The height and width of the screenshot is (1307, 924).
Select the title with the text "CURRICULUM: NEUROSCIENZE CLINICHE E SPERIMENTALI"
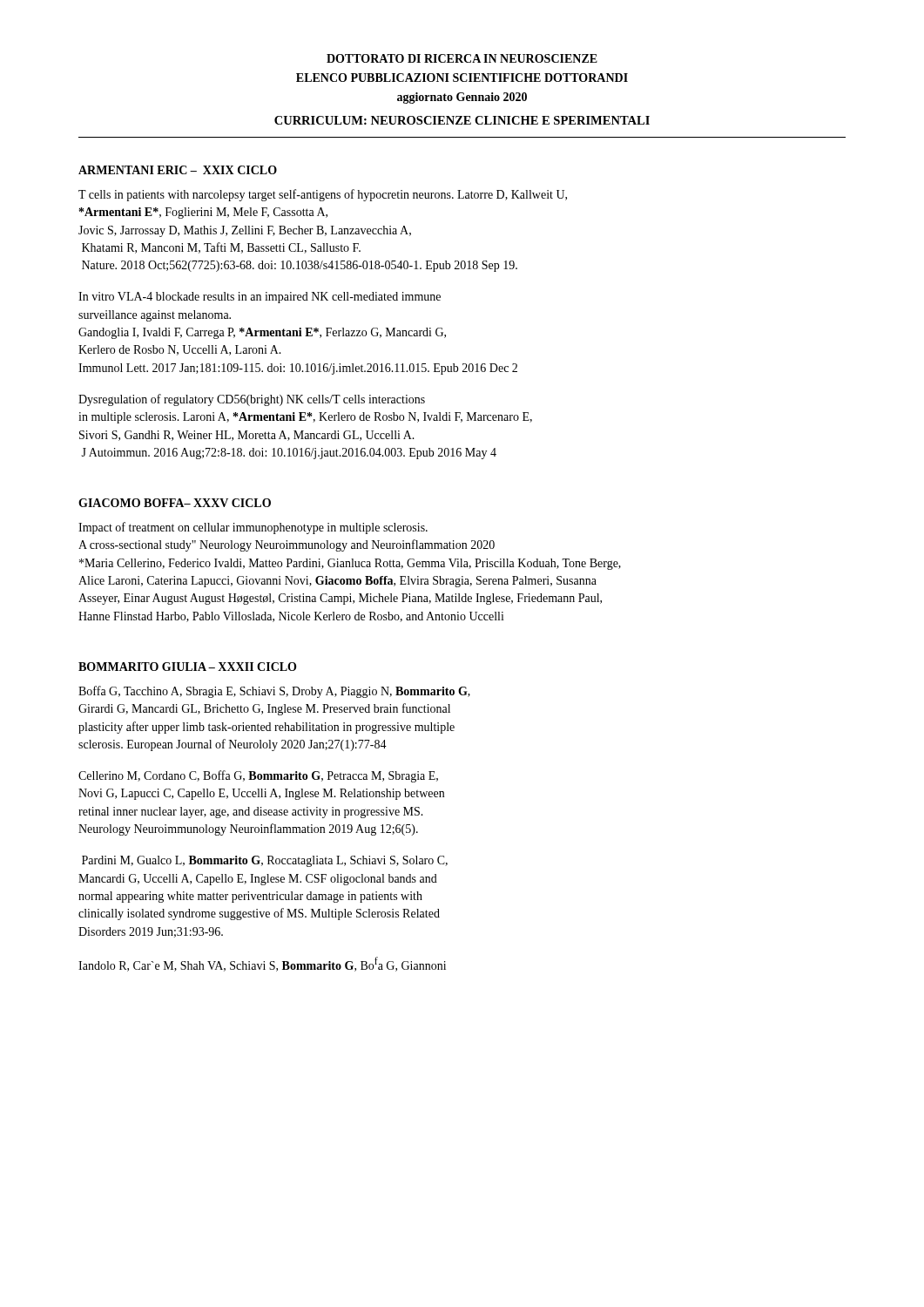462,120
